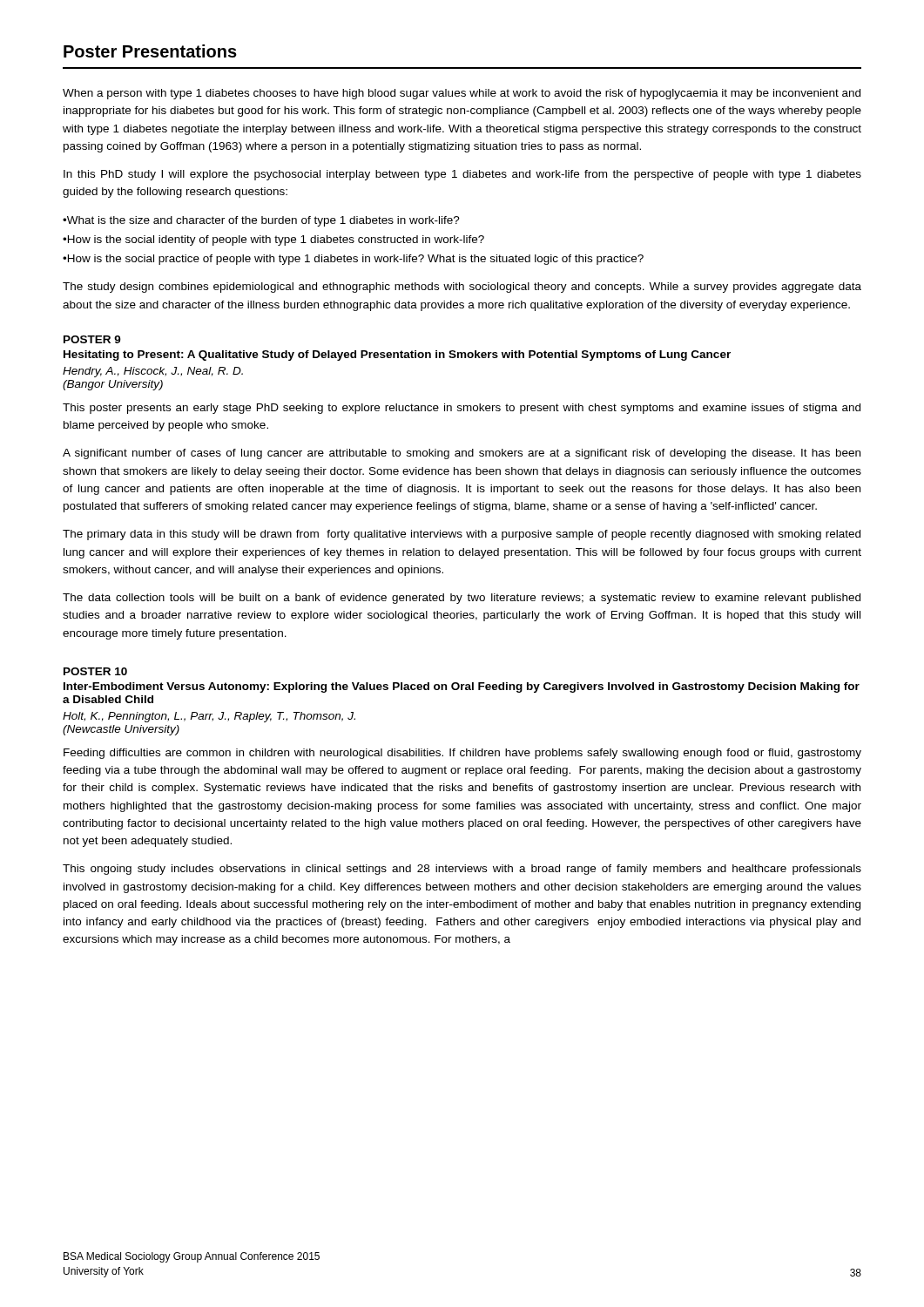Where is the passage that starts "The study design combines epidemiological and ethnographic"?
This screenshot has height=1307, width=924.
462,295
